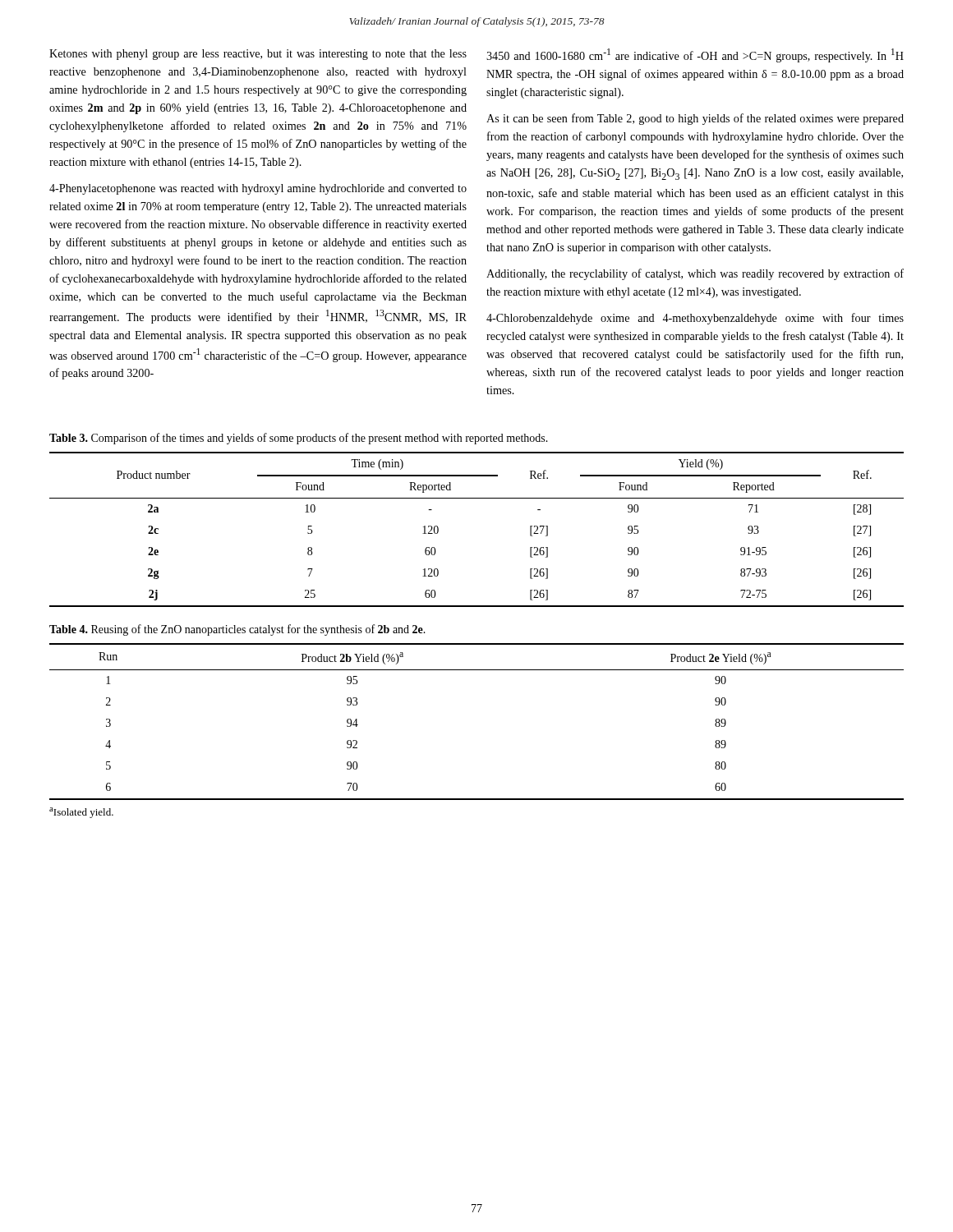This screenshot has width=953, height=1232.
Task: Locate the text block with the text "4-Chlorobenzaldehyde oxime and"
Action: 695,354
